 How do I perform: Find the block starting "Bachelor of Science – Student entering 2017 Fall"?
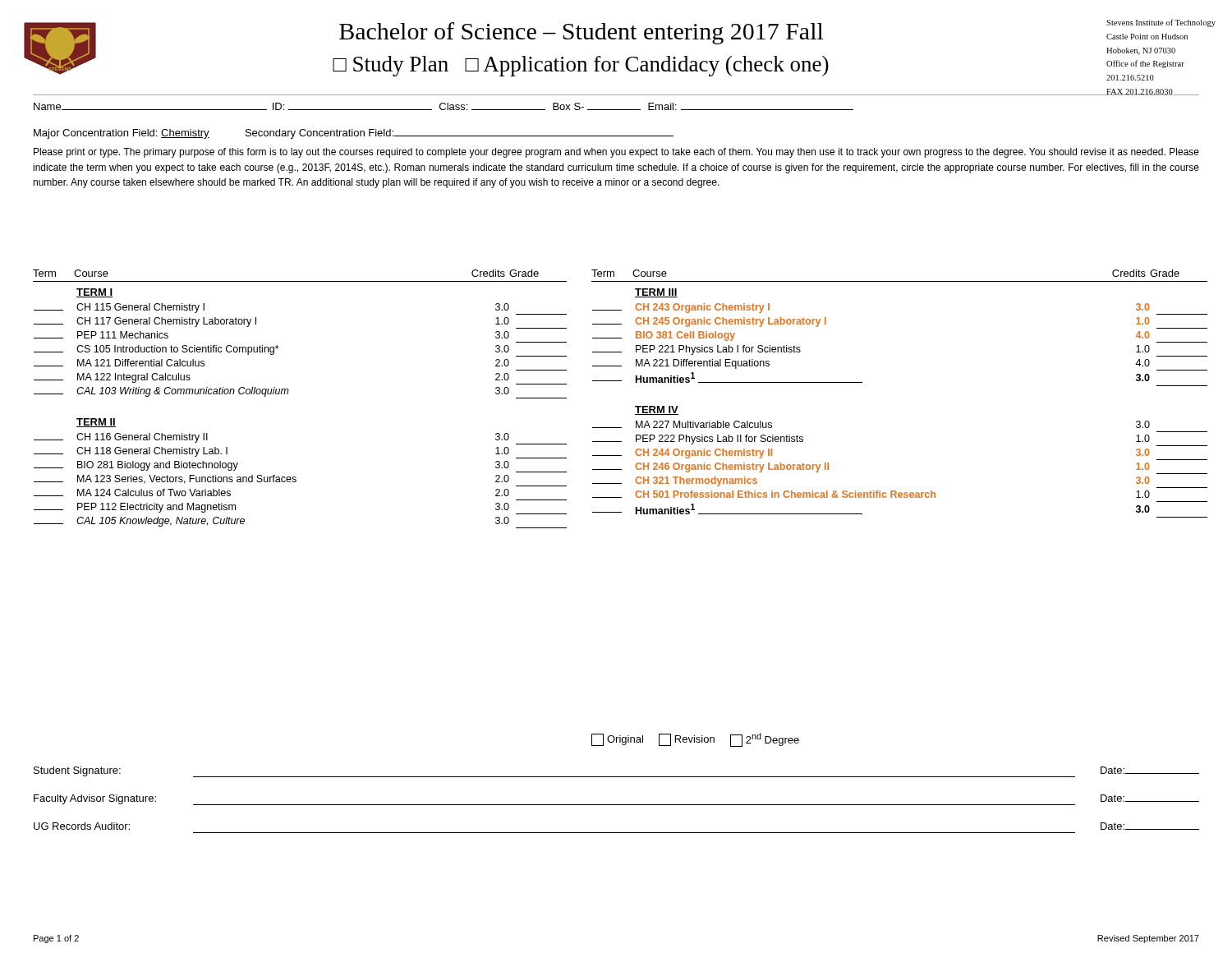[x=581, y=47]
